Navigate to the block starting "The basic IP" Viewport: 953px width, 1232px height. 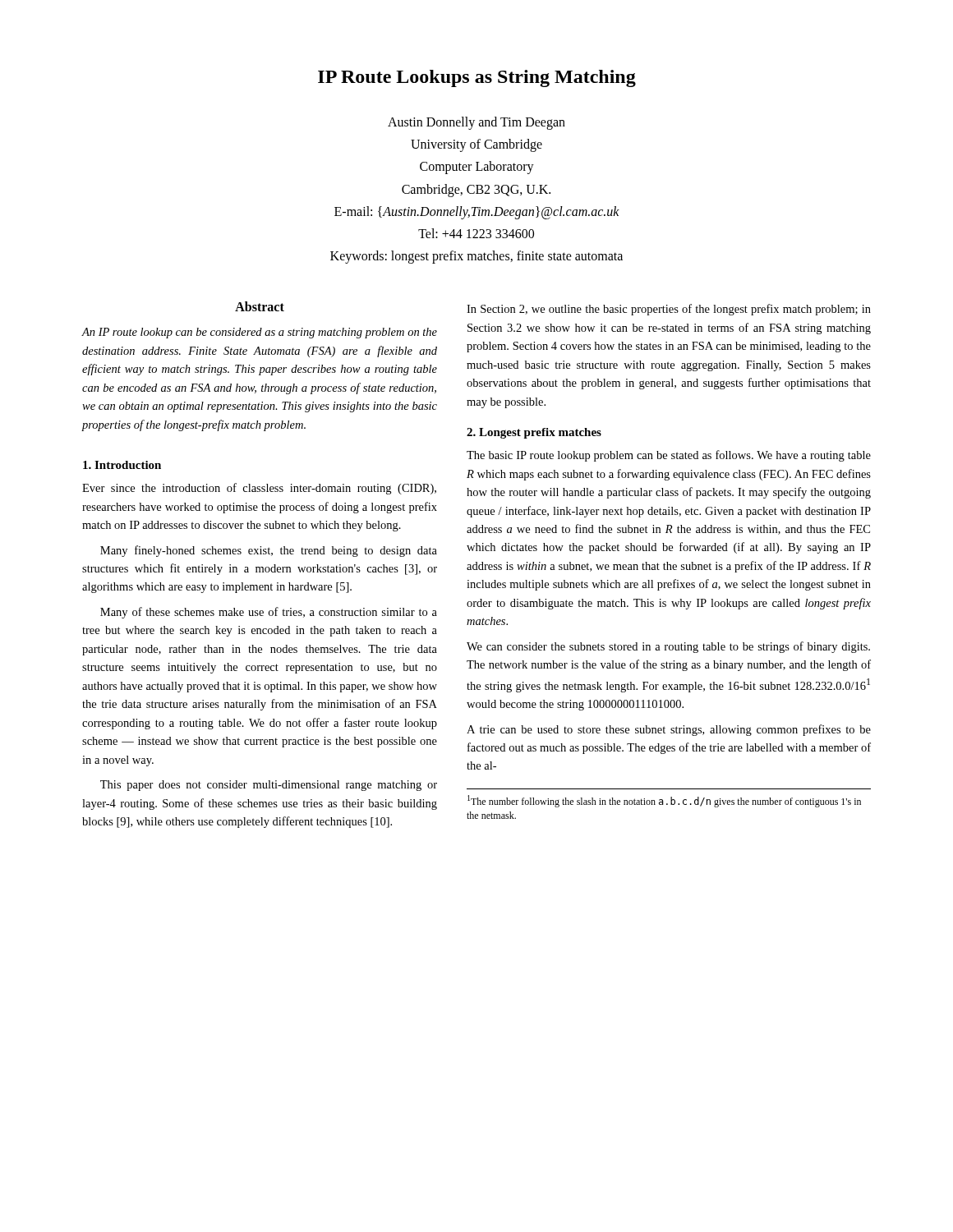point(669,611)
